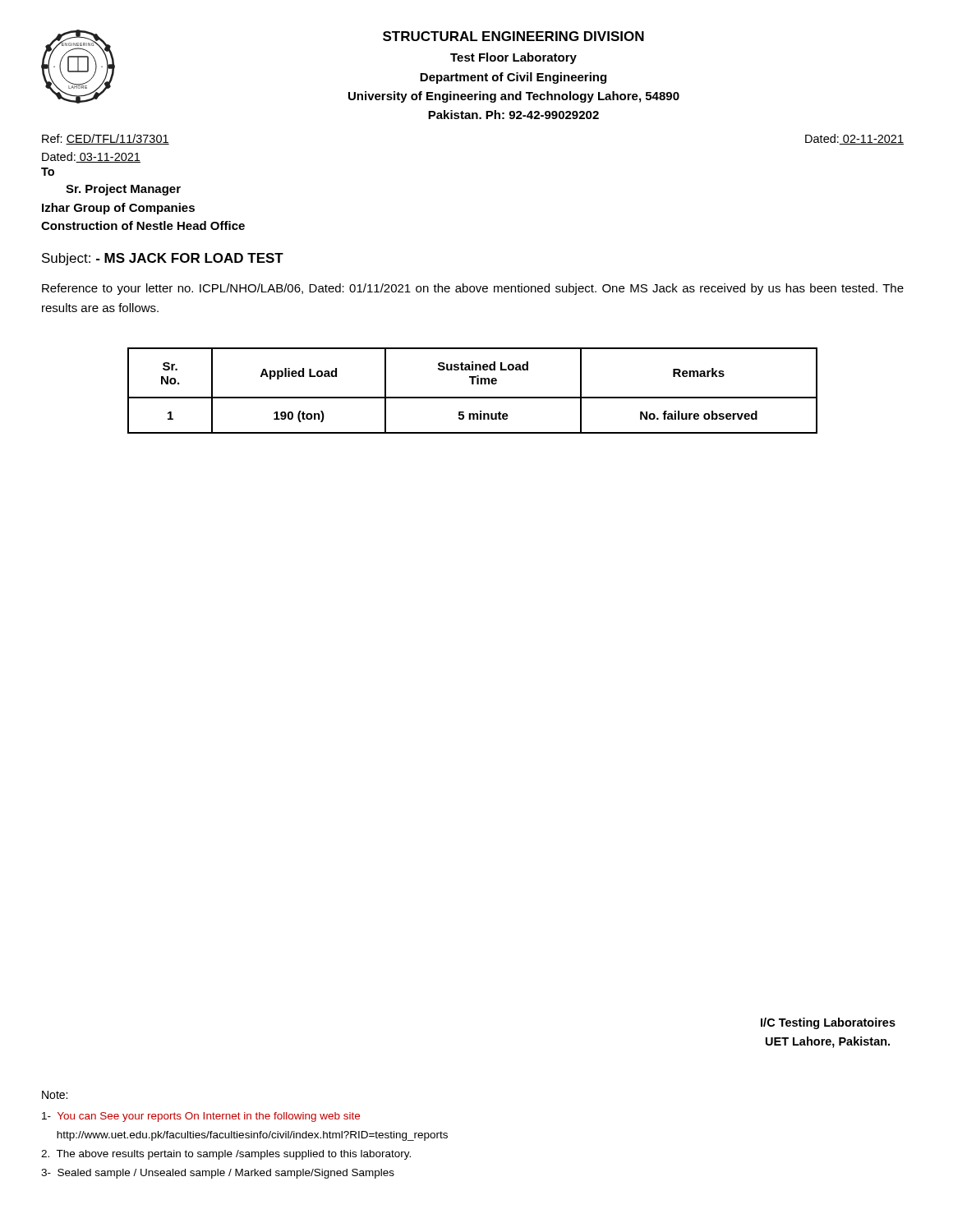Find the text starting "Subject: - MS JACK FOR LOAD TEST"
This screenshot has height=1232, width=953.
click(x=162, y=258)
